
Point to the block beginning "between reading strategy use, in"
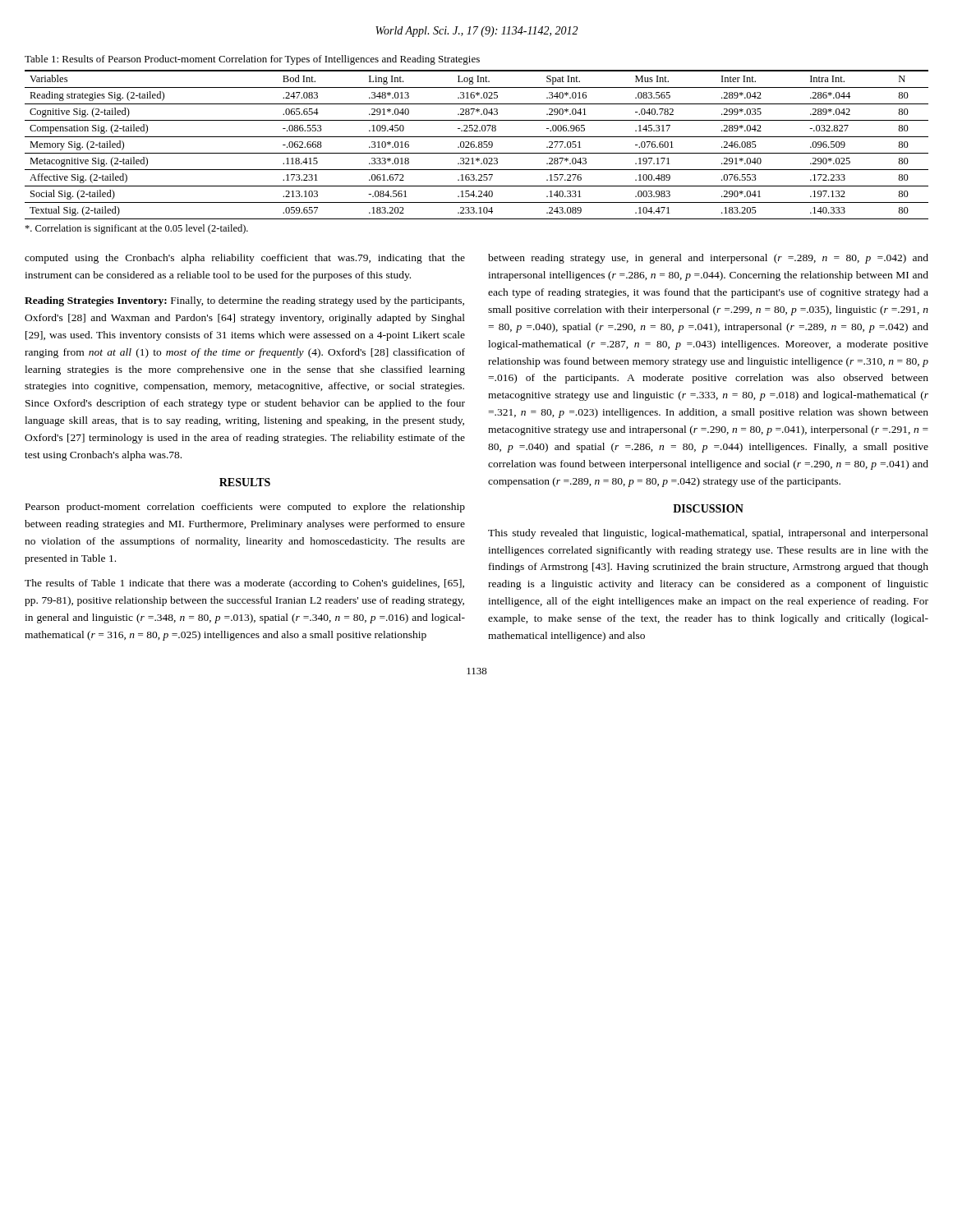pyautogui.click(x=708, y=369)
